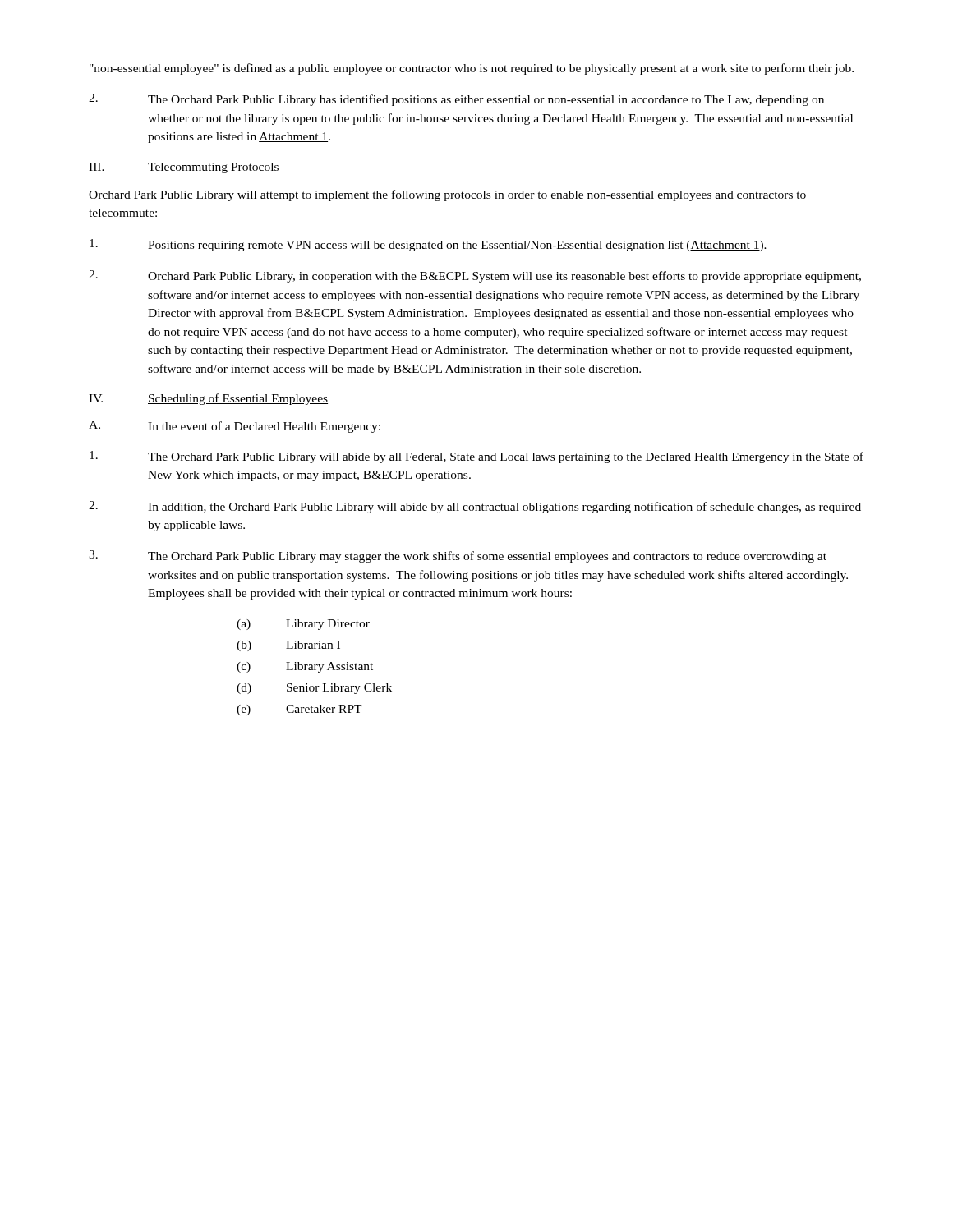Locate the passage starting "Positions requiring remote VPN access will be designated"
953x1232 pixels.
476,245
